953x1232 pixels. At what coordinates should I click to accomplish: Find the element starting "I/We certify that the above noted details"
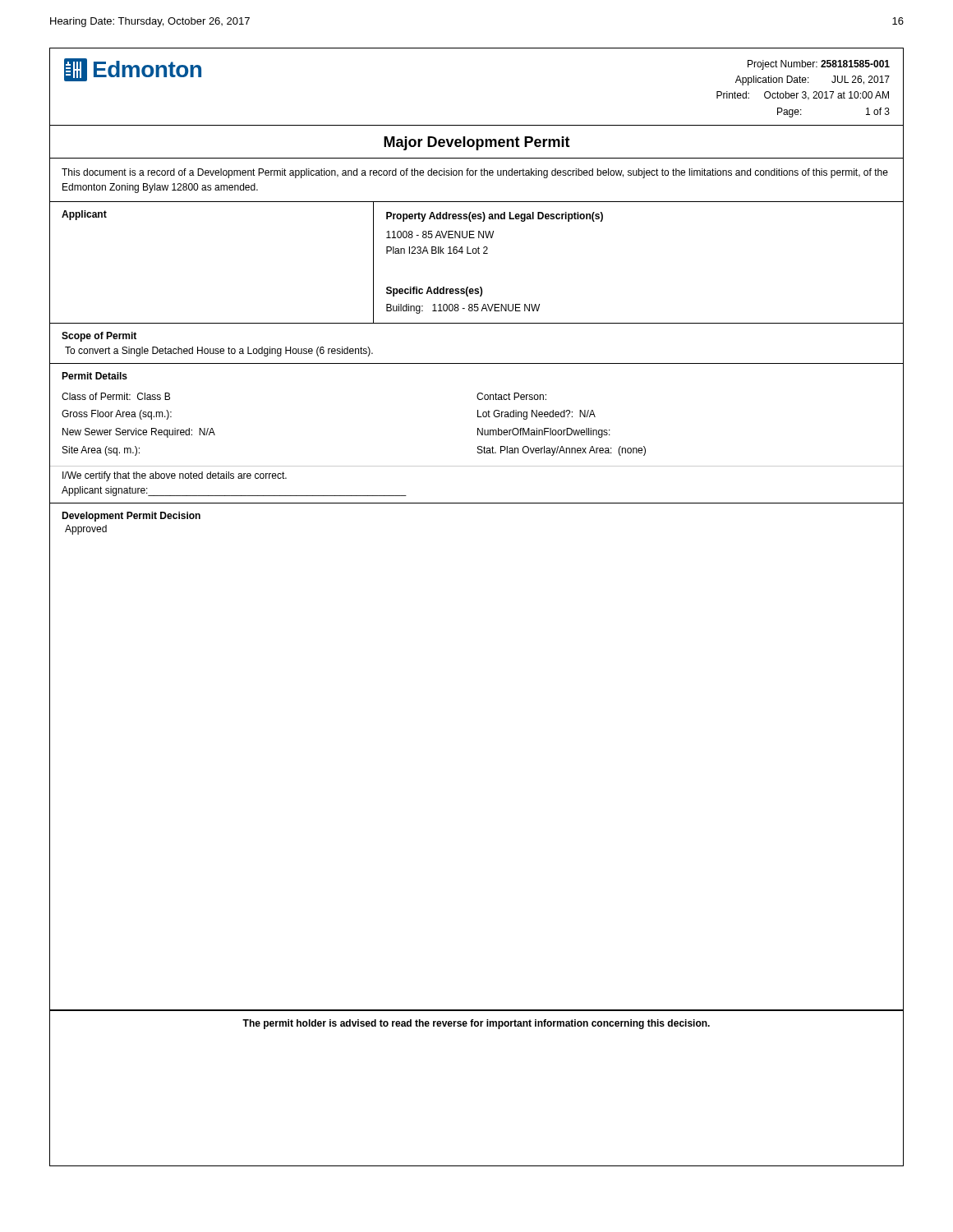click(174, 476)
